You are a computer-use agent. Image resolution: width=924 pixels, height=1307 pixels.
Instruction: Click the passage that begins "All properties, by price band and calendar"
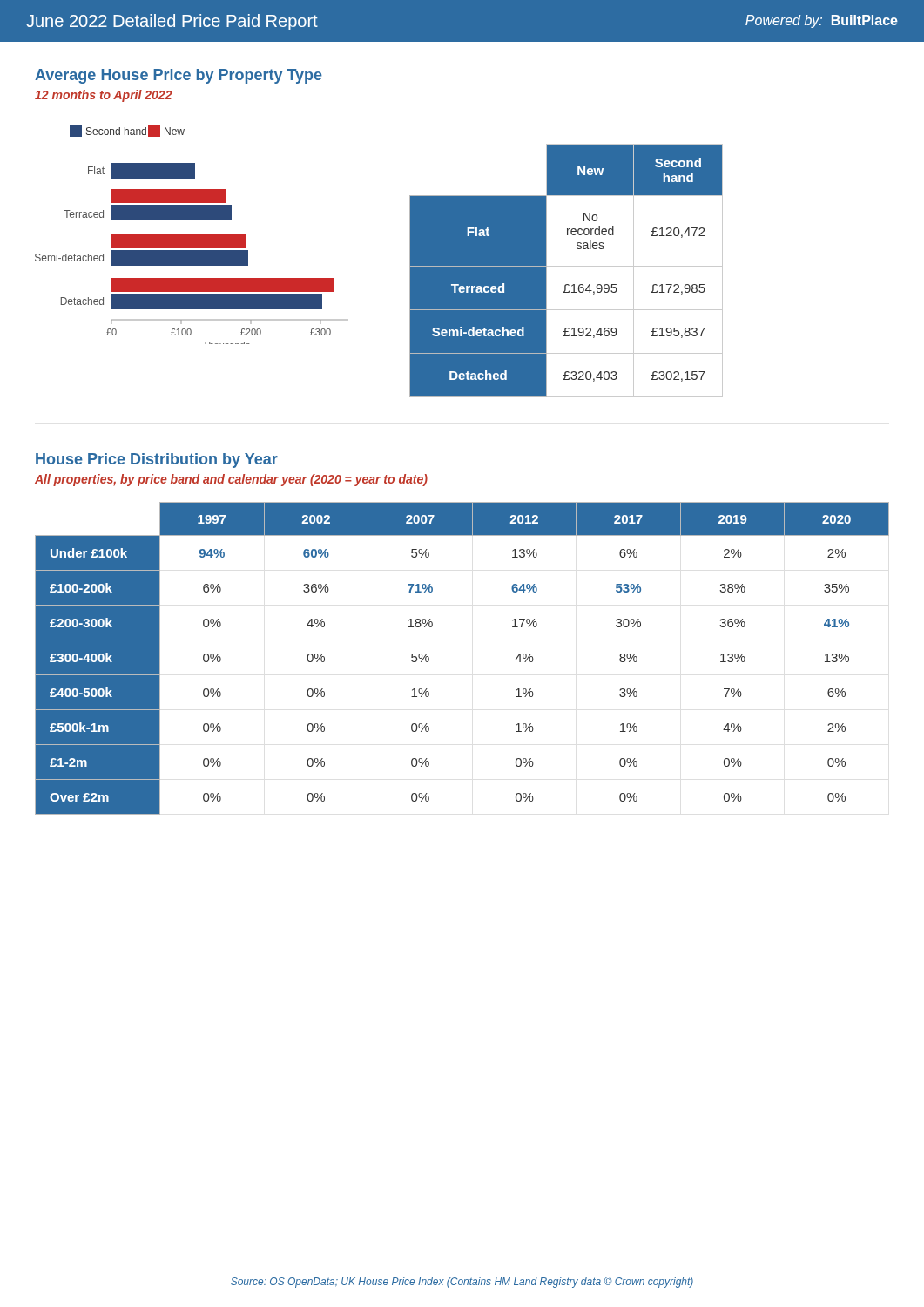[231, 479]
